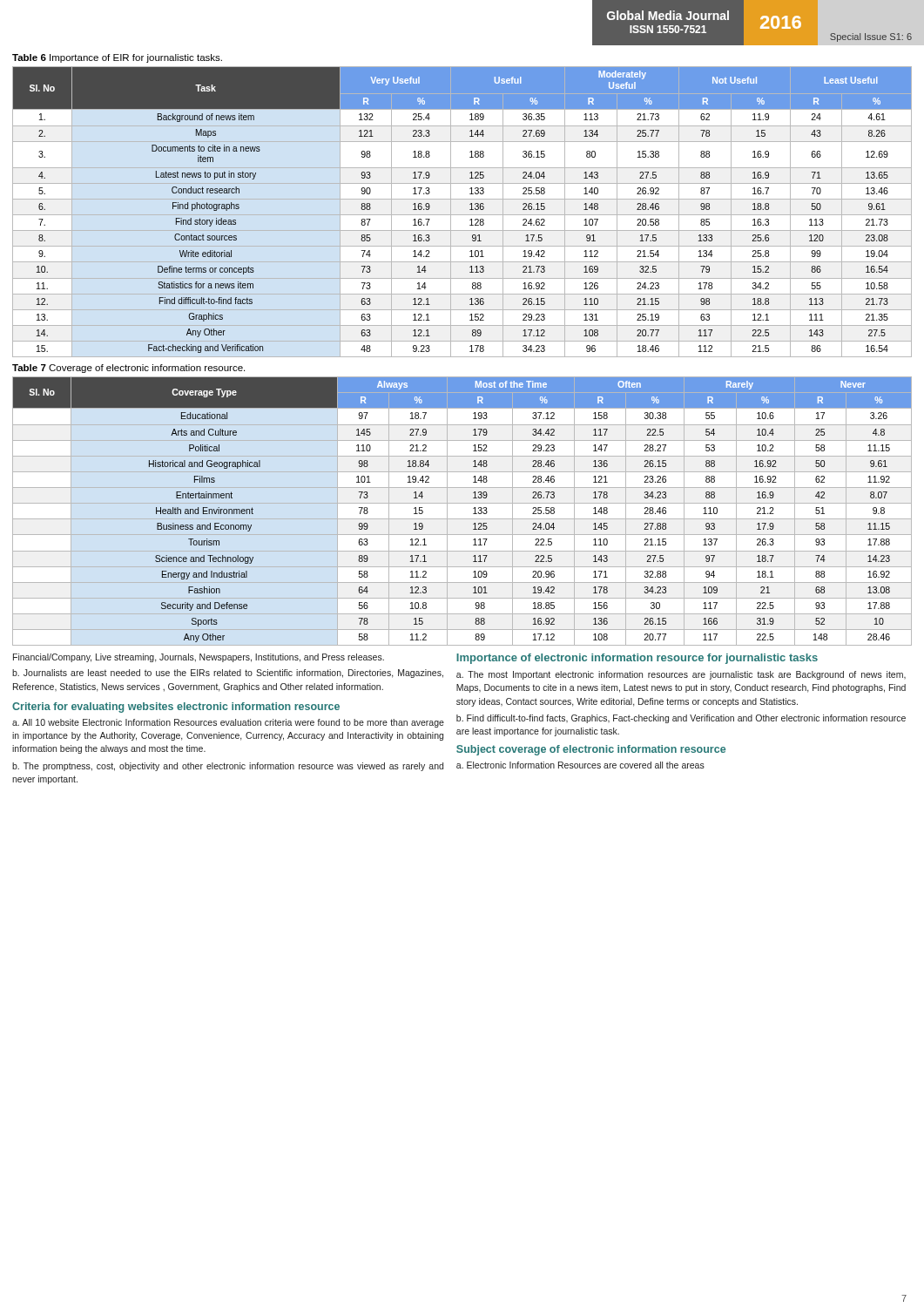The image size is (924, 1307).
Task: Locate the block of text that opens with "b. Find difficult-to-find facts, Graphics,"
Action: click(x=681, y=725)
